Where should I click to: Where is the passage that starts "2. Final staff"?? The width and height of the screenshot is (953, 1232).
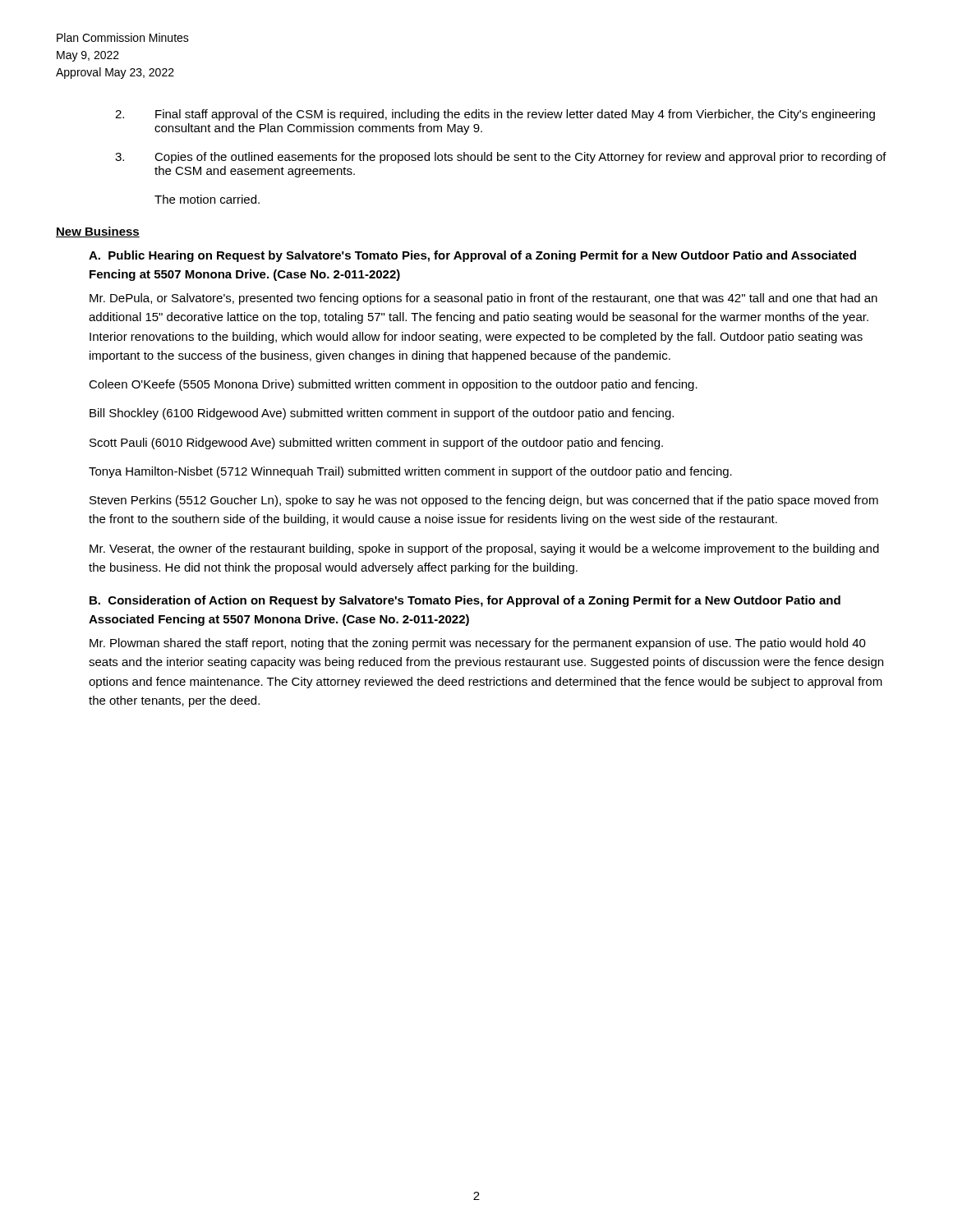point(495,121)
